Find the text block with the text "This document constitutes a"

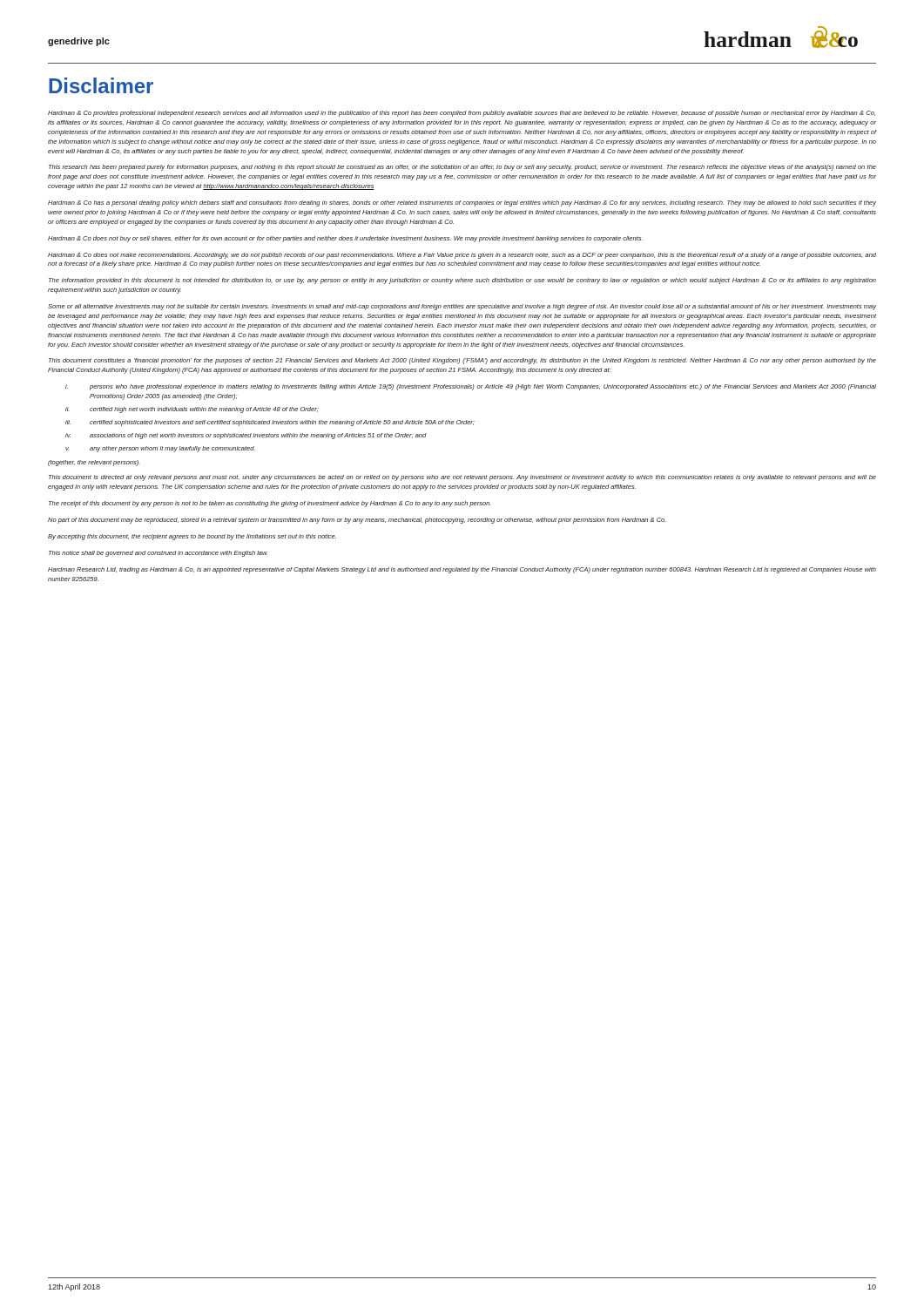click(462, 365)
